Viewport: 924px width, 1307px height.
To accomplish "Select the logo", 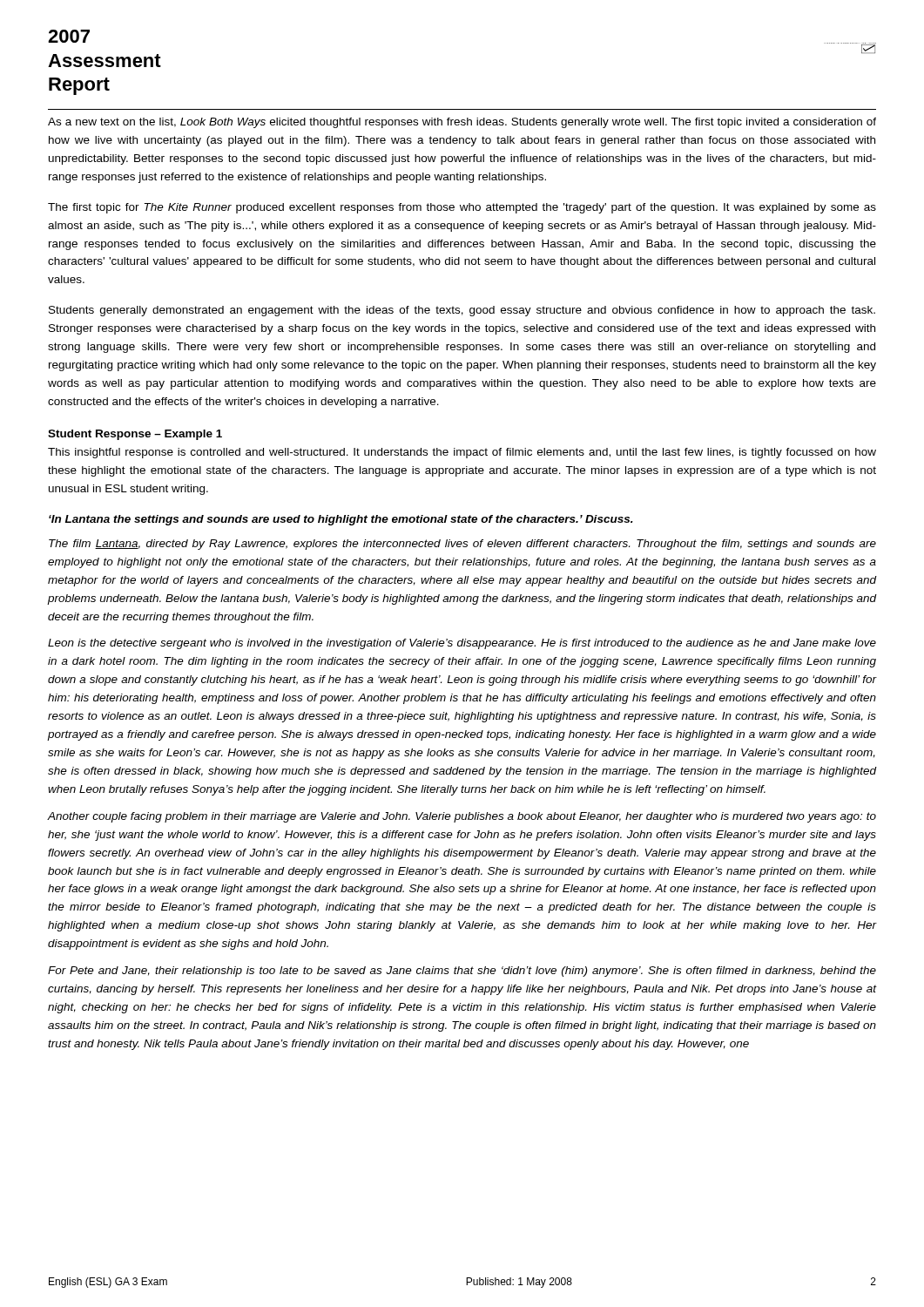I will [x=850, y=48].
